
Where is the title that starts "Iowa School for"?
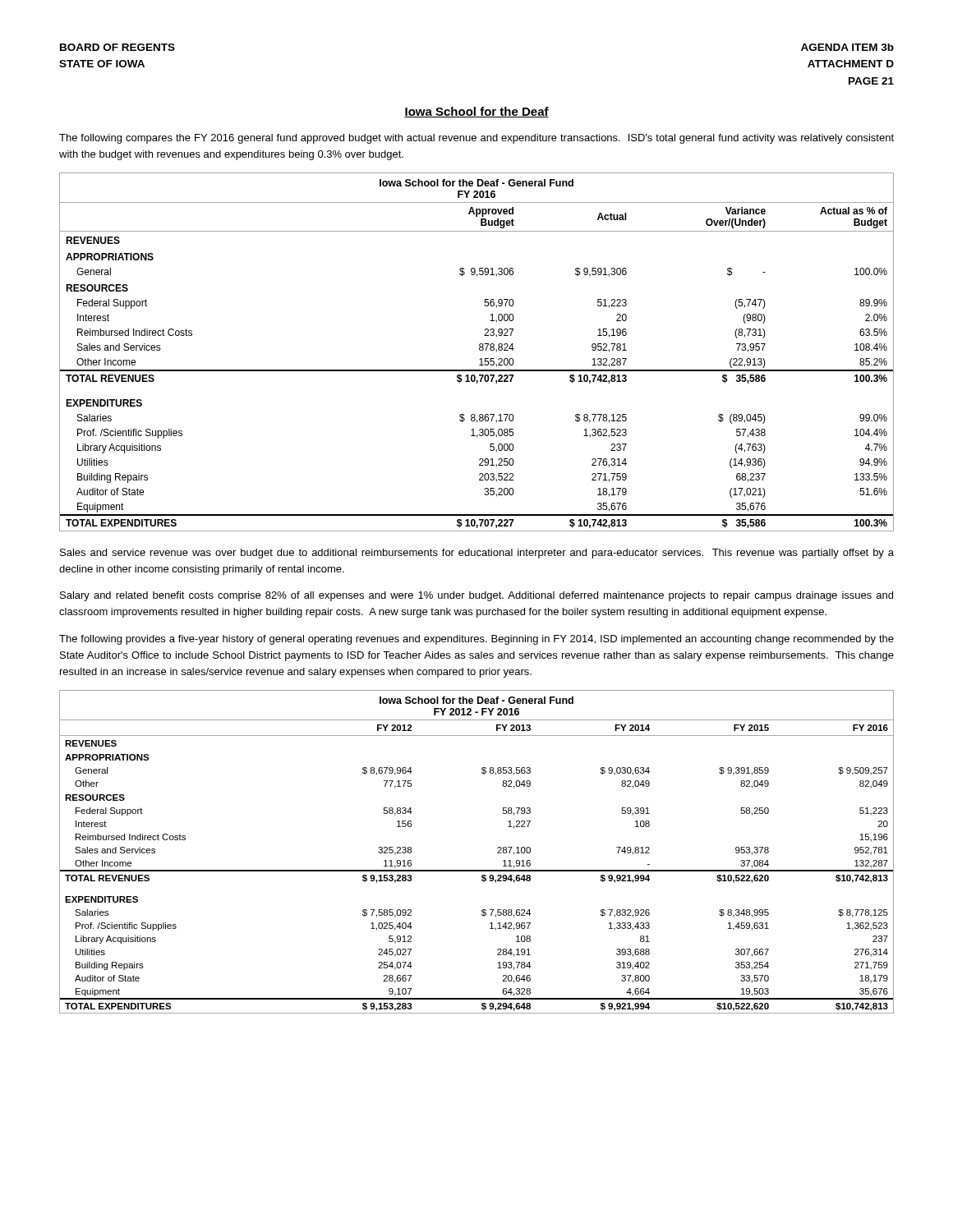coord(476,111)
